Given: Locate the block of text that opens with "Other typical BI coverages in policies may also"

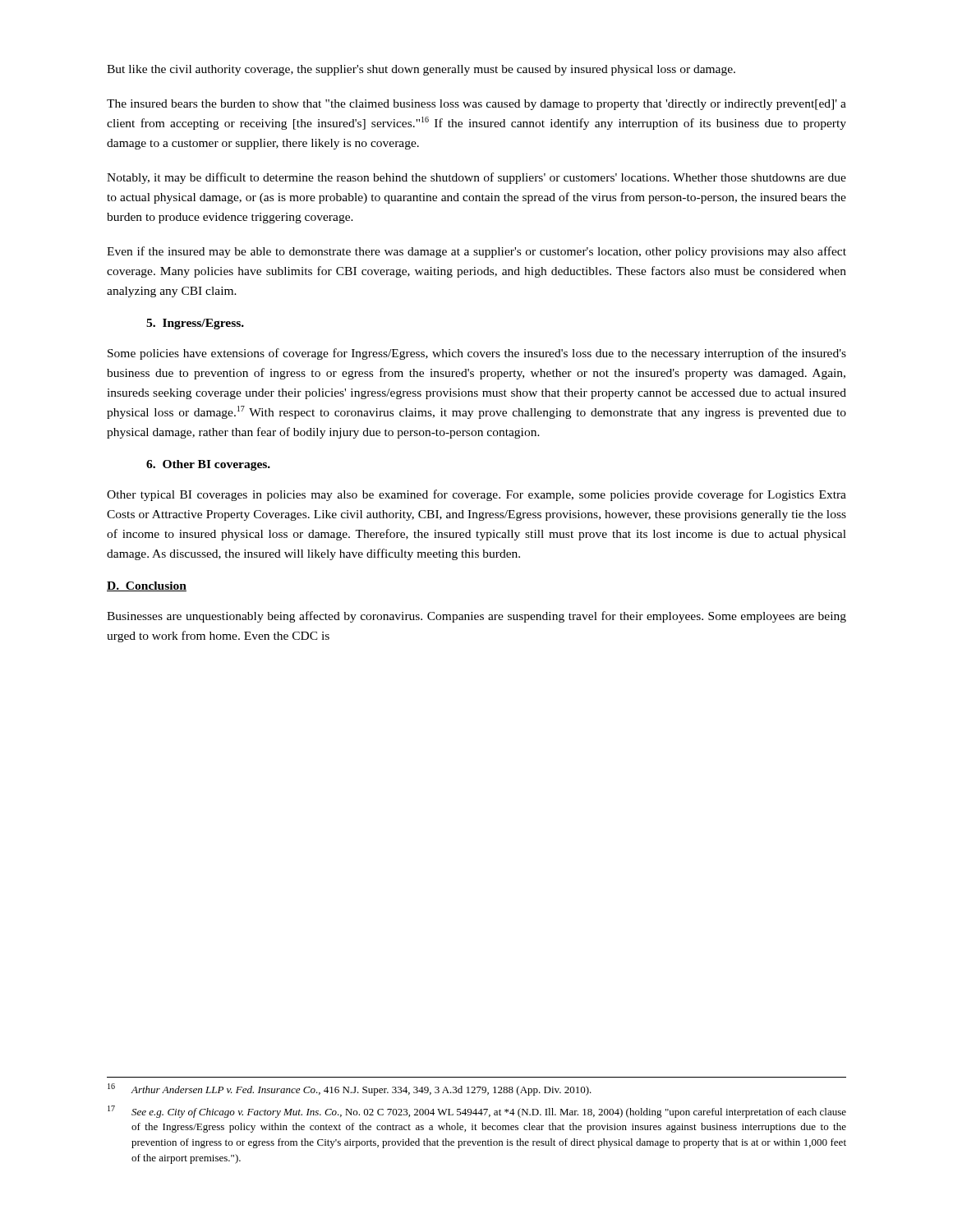Looking at the screenshot, I should (x=476, y=524).
